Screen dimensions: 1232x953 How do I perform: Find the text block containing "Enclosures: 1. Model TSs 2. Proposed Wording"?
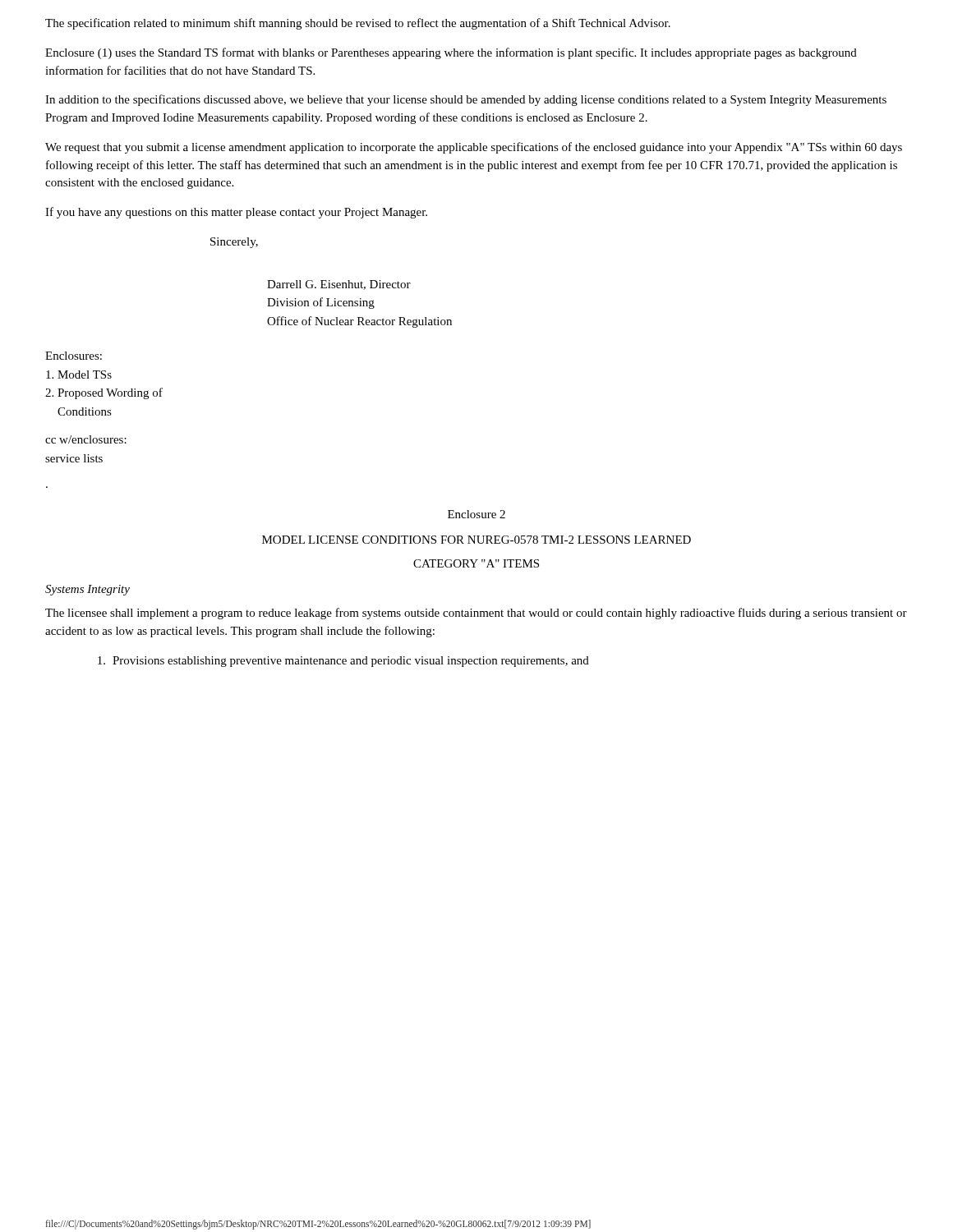tap(104, 384)
